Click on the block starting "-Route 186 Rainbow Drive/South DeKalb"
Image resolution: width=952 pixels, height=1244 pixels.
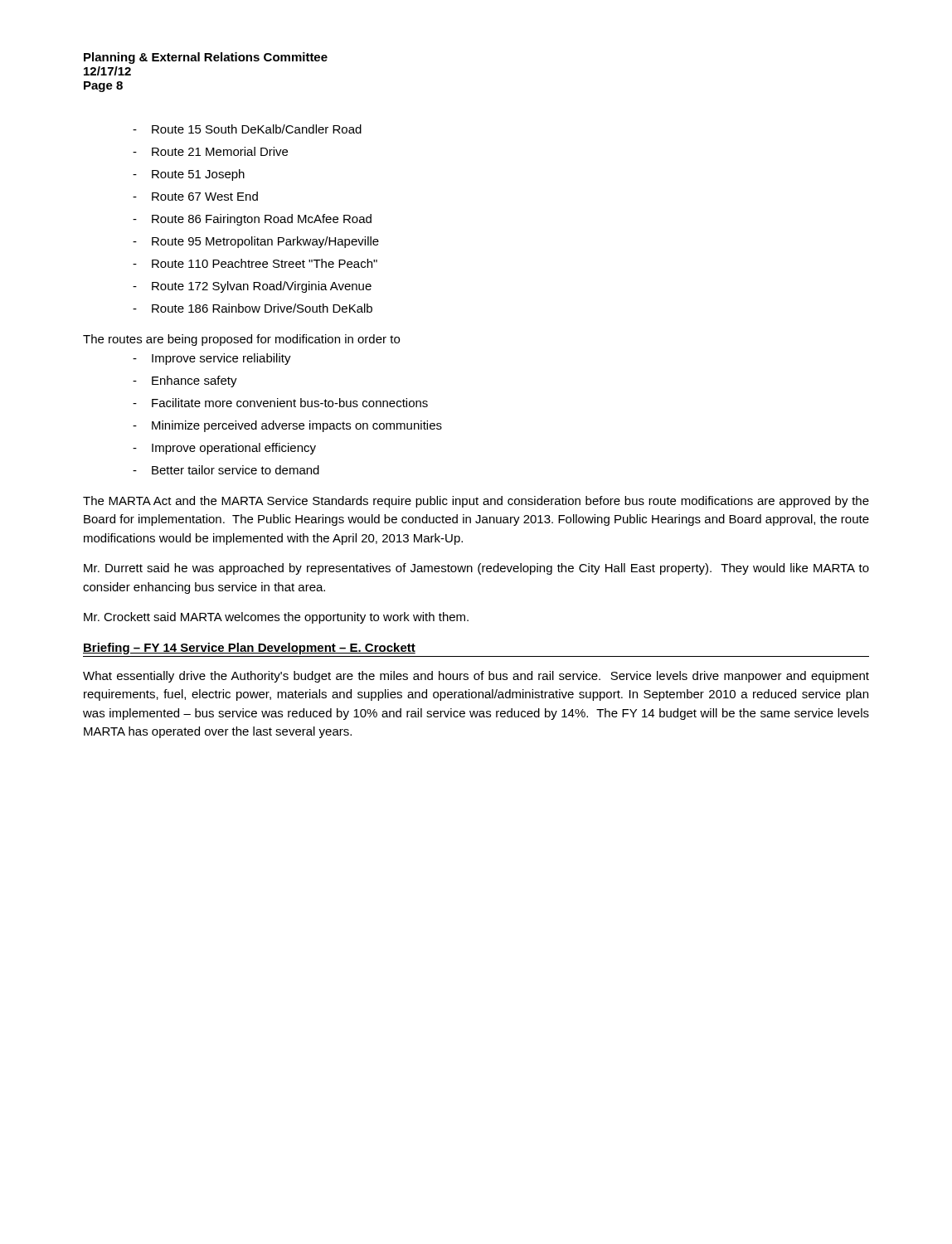pos(253,308)
